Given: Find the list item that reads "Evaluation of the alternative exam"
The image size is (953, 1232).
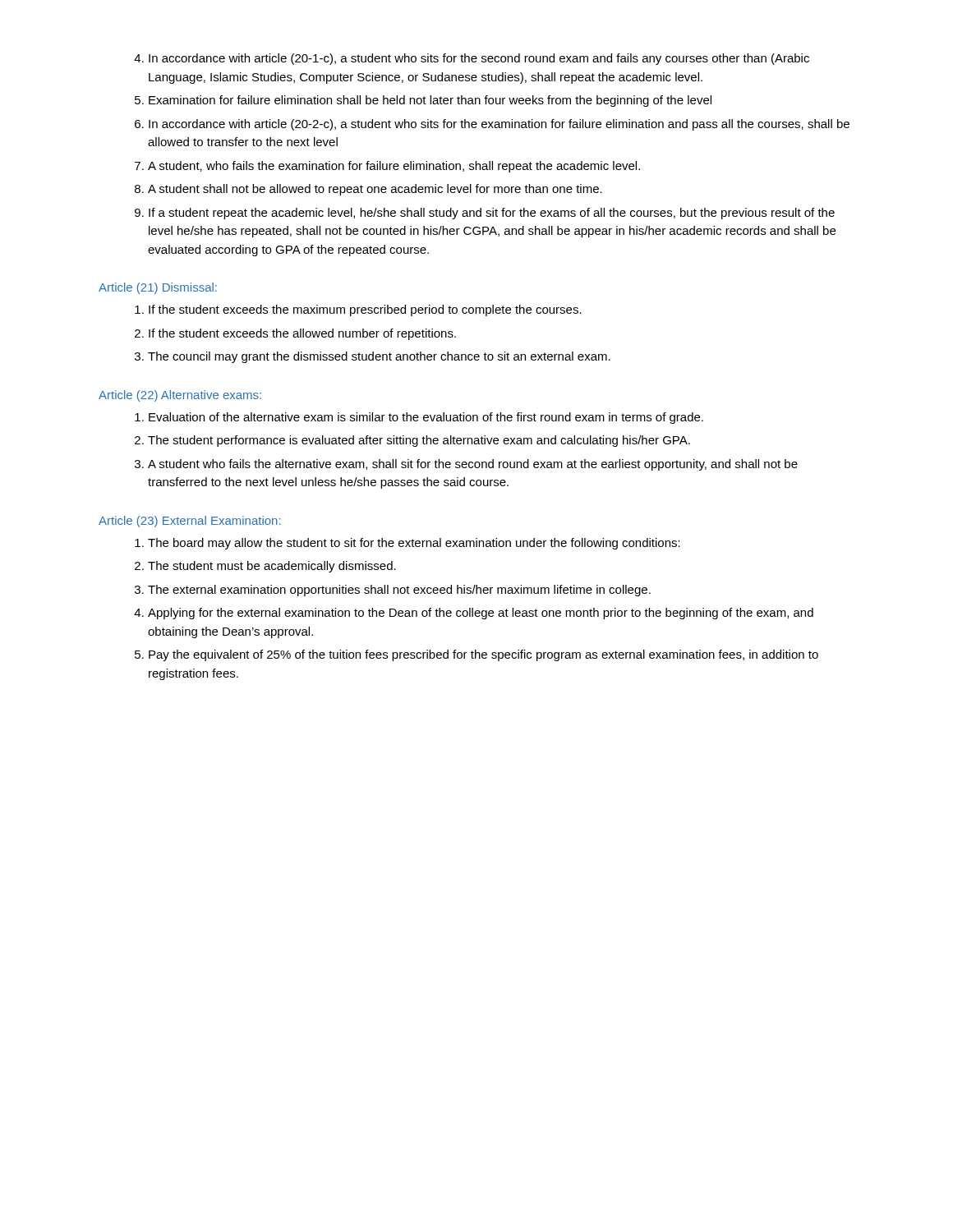Looking at the screenshot, I should point(426,416).
